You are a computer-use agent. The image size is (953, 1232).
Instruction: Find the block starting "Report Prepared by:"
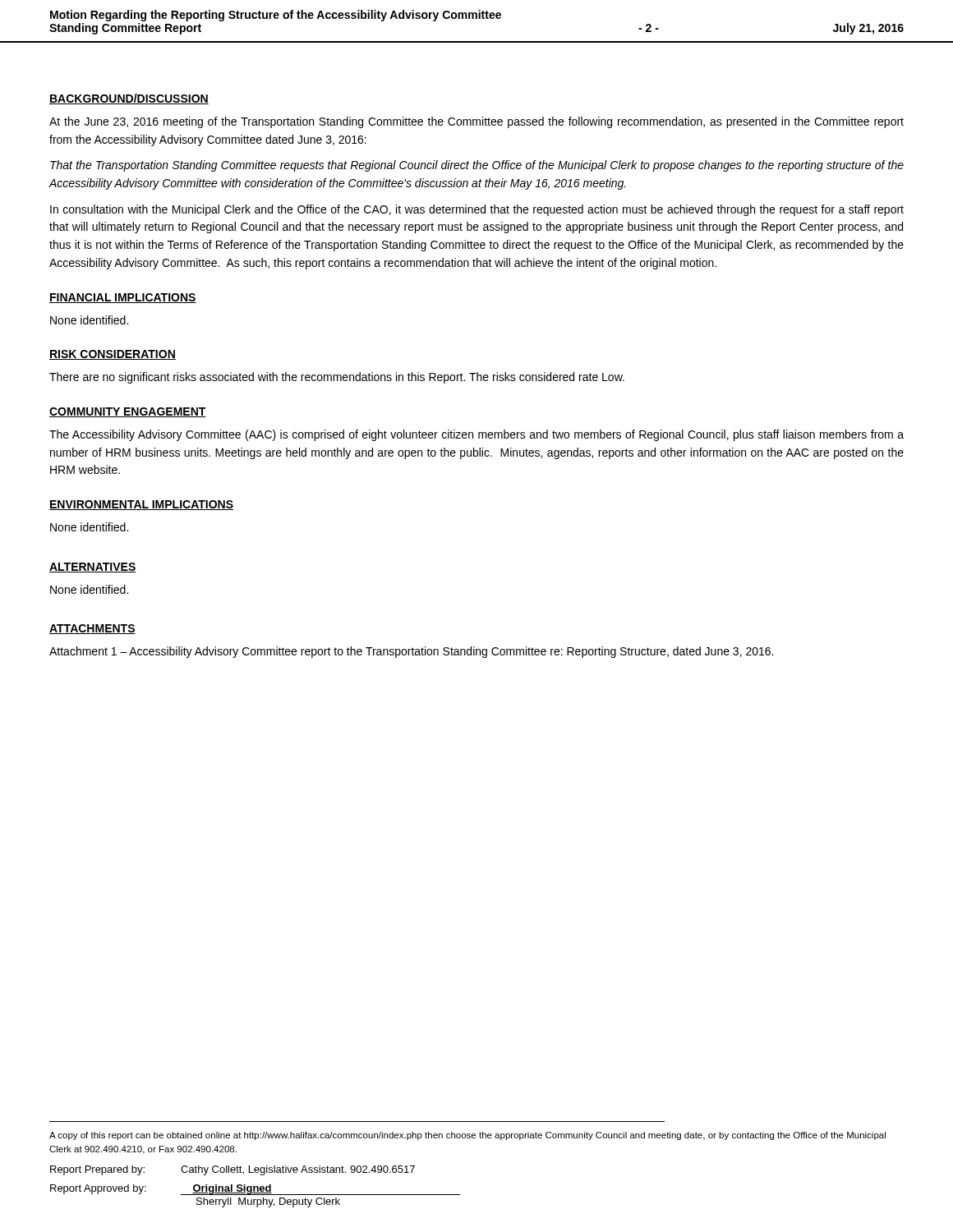click(232, 1169)
